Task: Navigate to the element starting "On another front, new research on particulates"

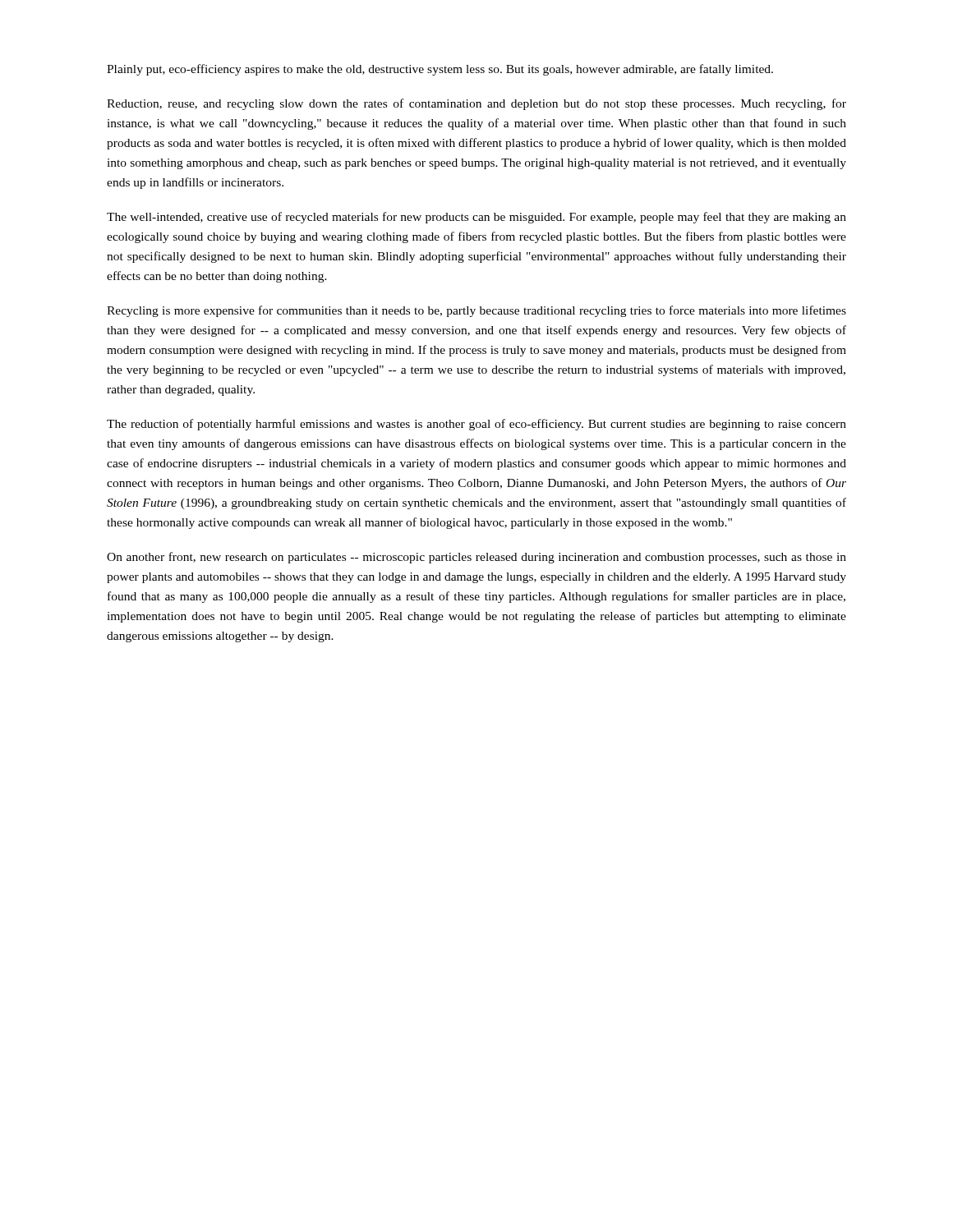Action: pos(476,596)
